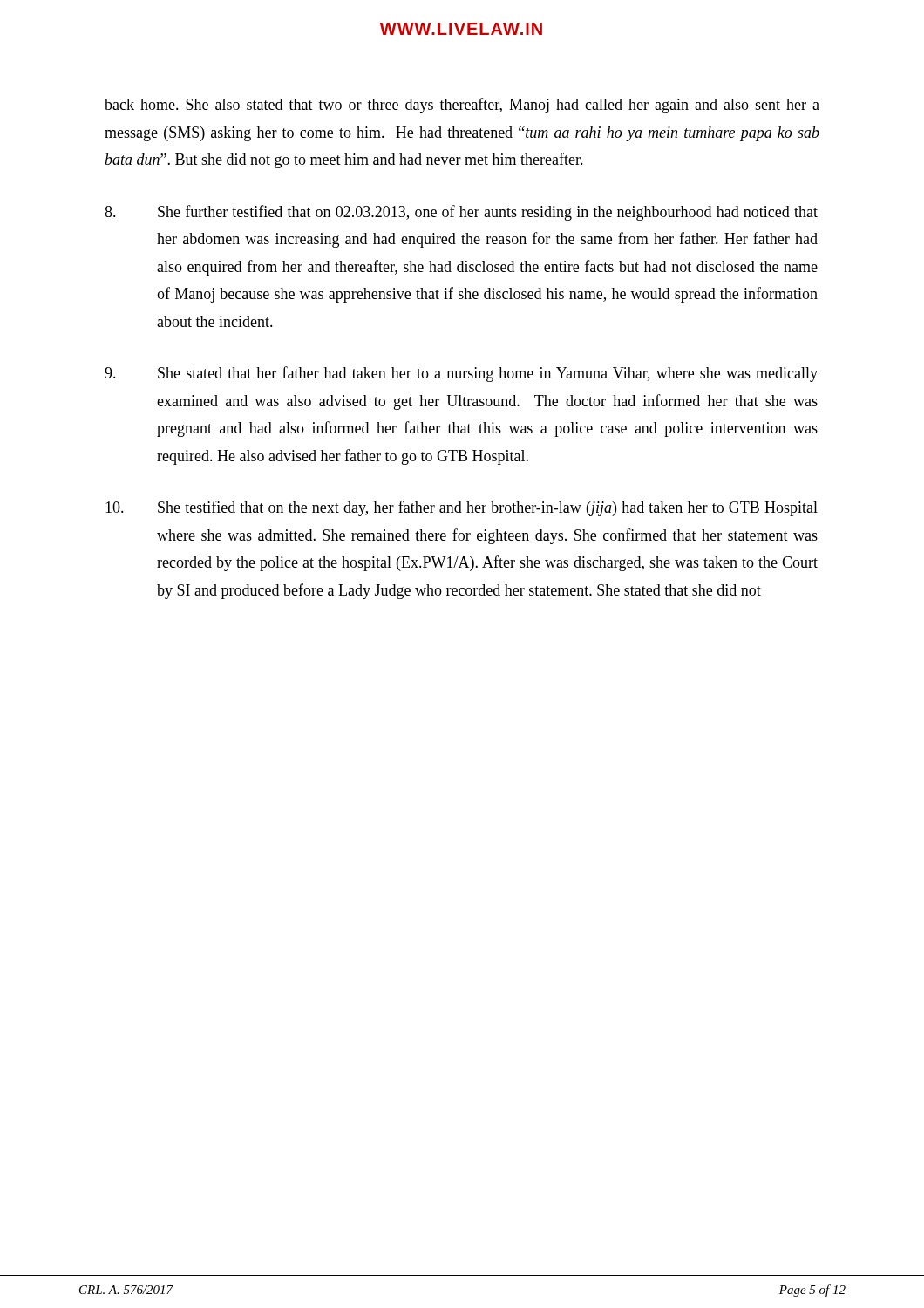Image resolution: width=924 pixels, height=1308 pixels.
Task: Click on the text starting "back home. She also stated that"
Action: coord(462,132)
